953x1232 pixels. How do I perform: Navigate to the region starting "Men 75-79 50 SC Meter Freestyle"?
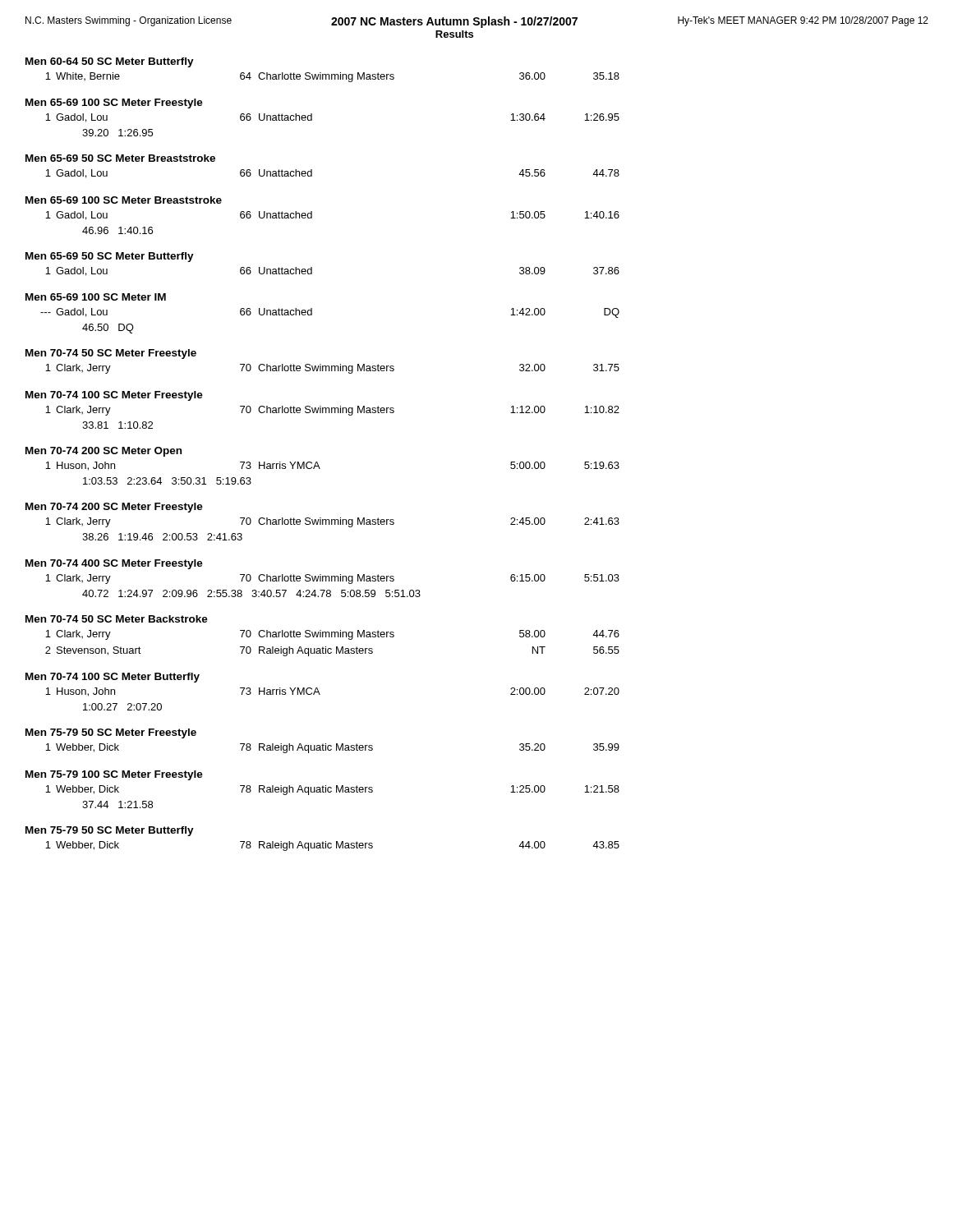click(111, 733)
